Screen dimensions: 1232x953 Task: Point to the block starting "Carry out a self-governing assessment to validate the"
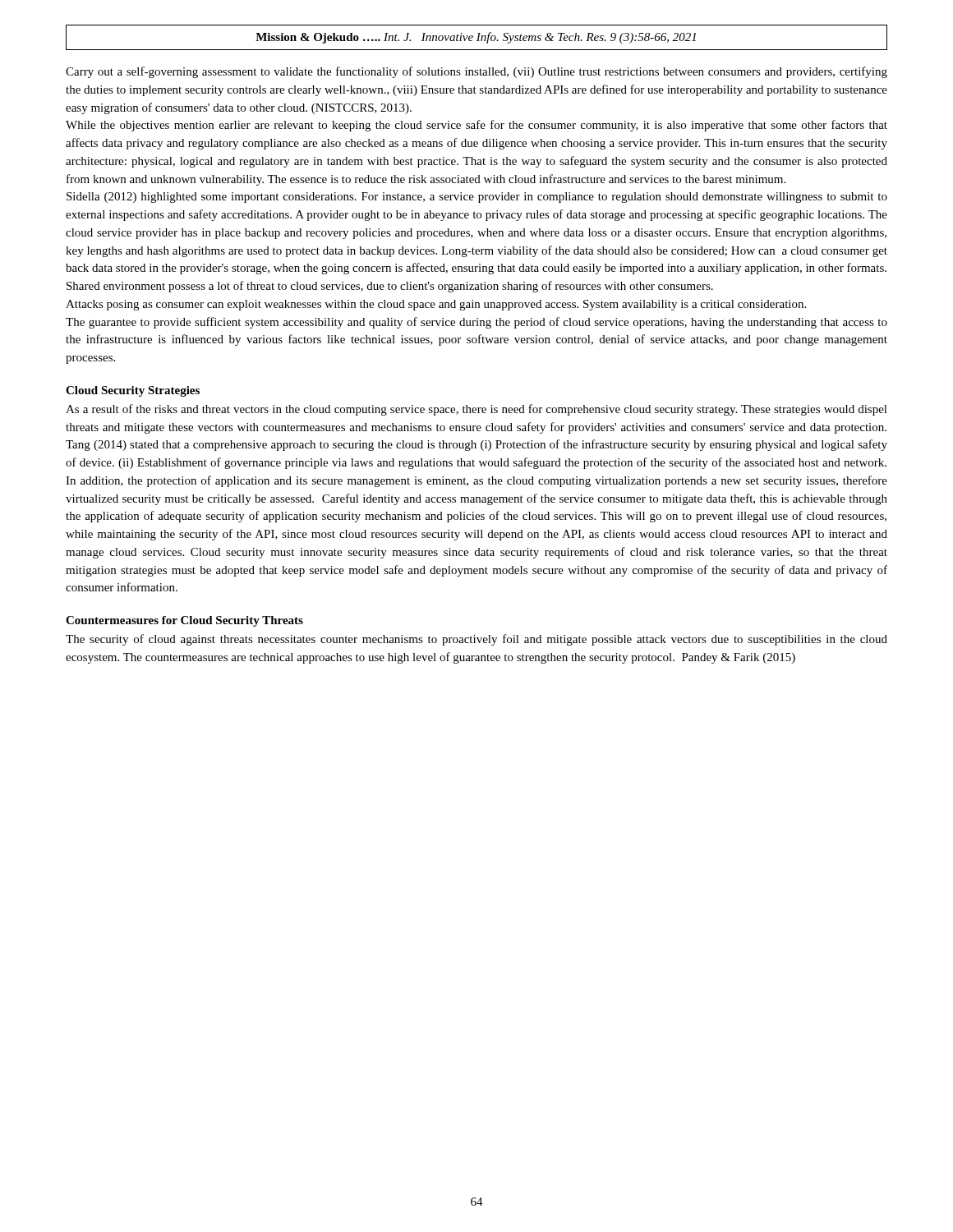click(x=476, y=215)
